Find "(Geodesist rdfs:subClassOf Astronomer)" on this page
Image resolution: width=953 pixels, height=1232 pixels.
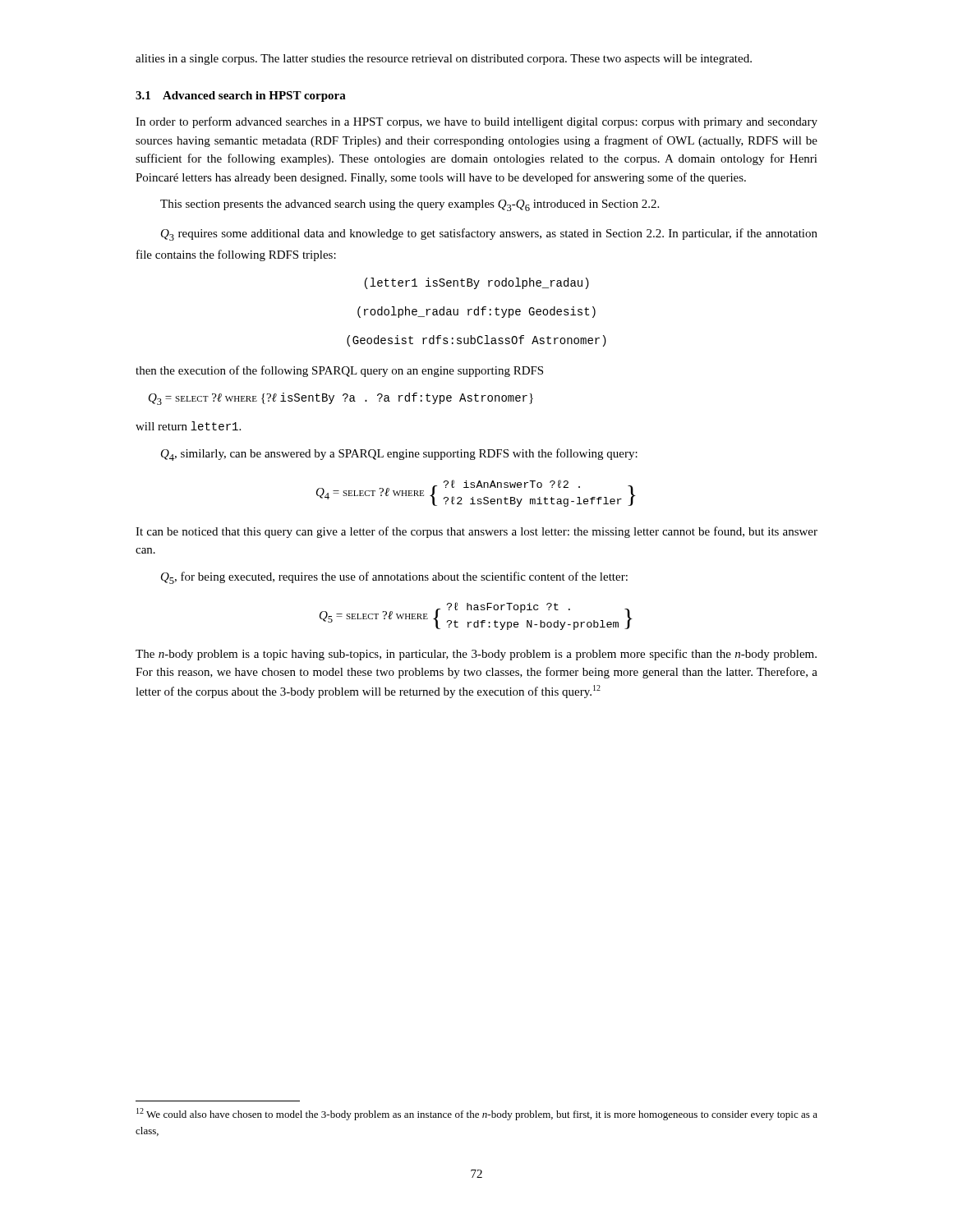coord(476,341)
